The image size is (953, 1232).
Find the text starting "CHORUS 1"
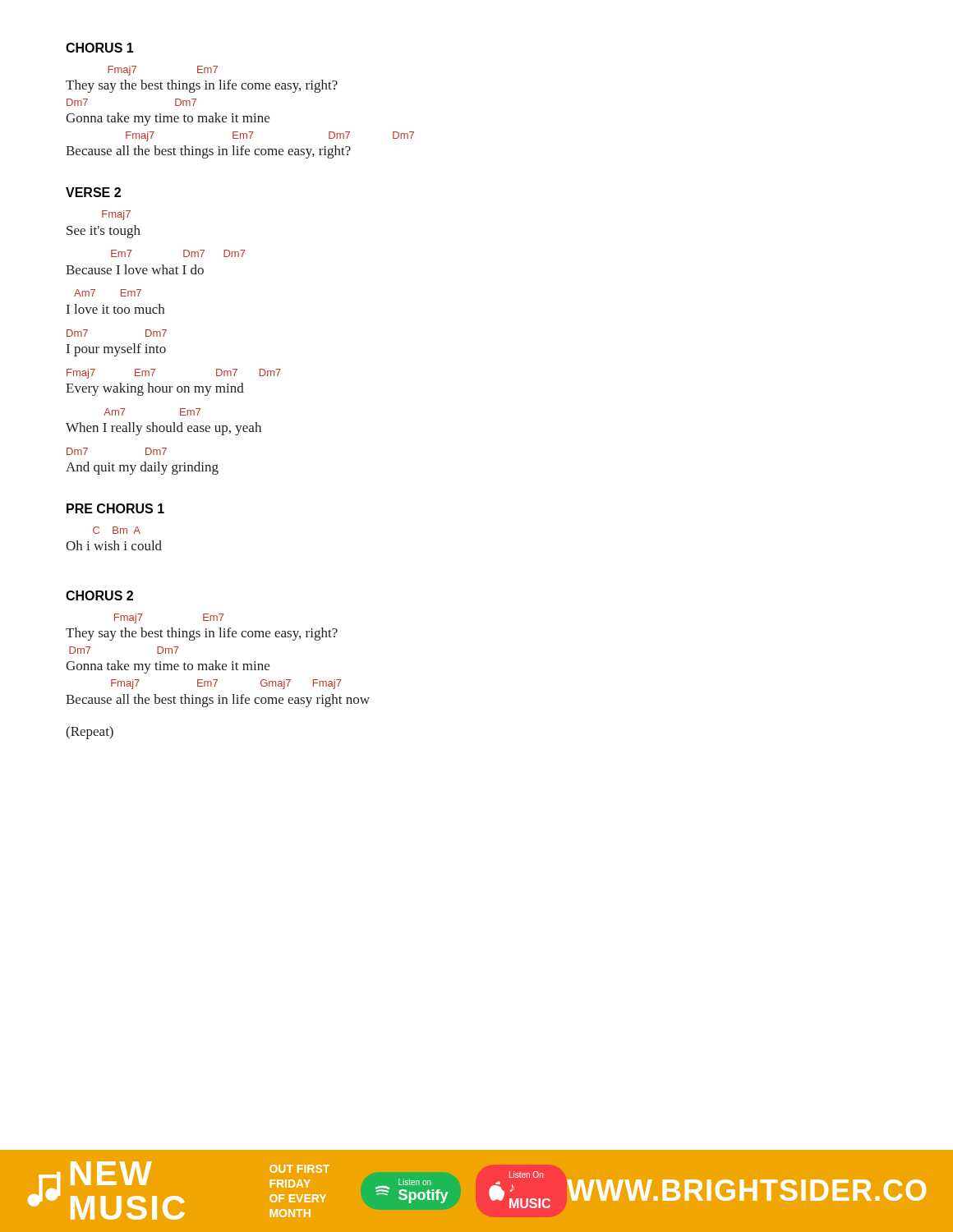tap(100, 48)
